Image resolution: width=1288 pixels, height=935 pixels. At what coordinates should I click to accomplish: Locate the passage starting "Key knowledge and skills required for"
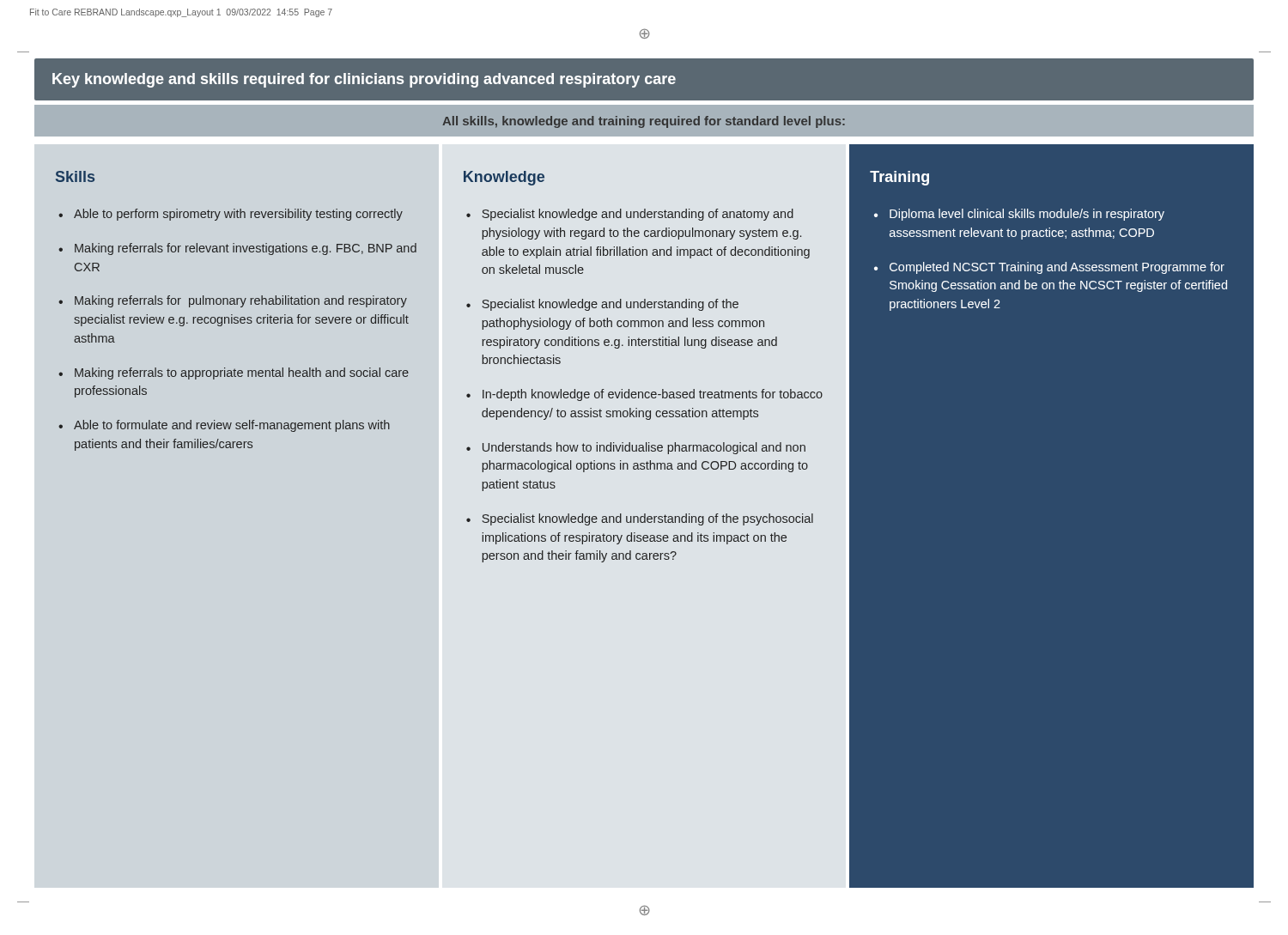click(364, 79)
